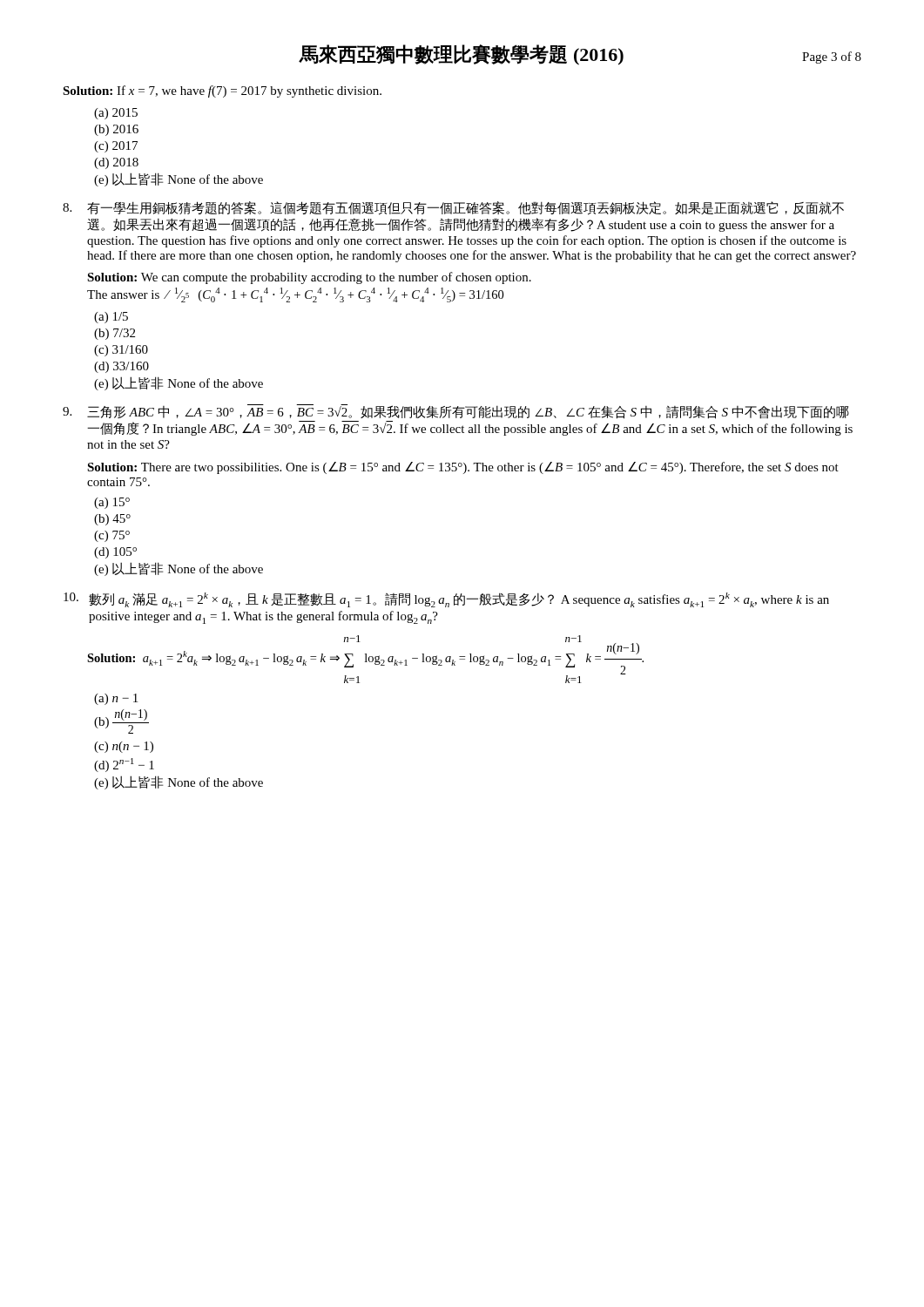924x1307 pixels.
Task: Click on the list item that says "(b) n(n−1) 2"
Action: [x=122, y=722]
